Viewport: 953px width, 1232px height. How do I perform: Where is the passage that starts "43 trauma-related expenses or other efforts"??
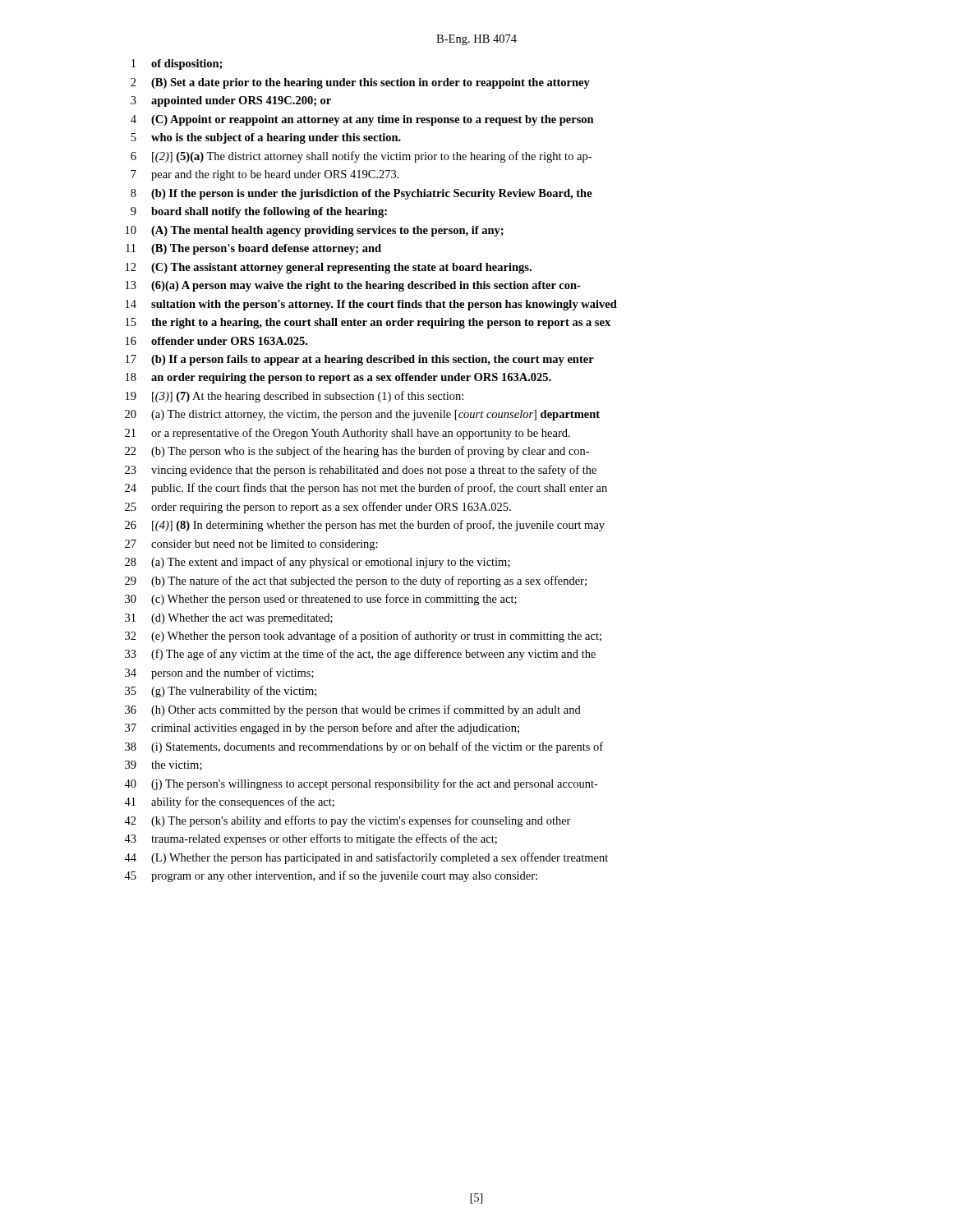pyautogui.click(x=485, y=839)
